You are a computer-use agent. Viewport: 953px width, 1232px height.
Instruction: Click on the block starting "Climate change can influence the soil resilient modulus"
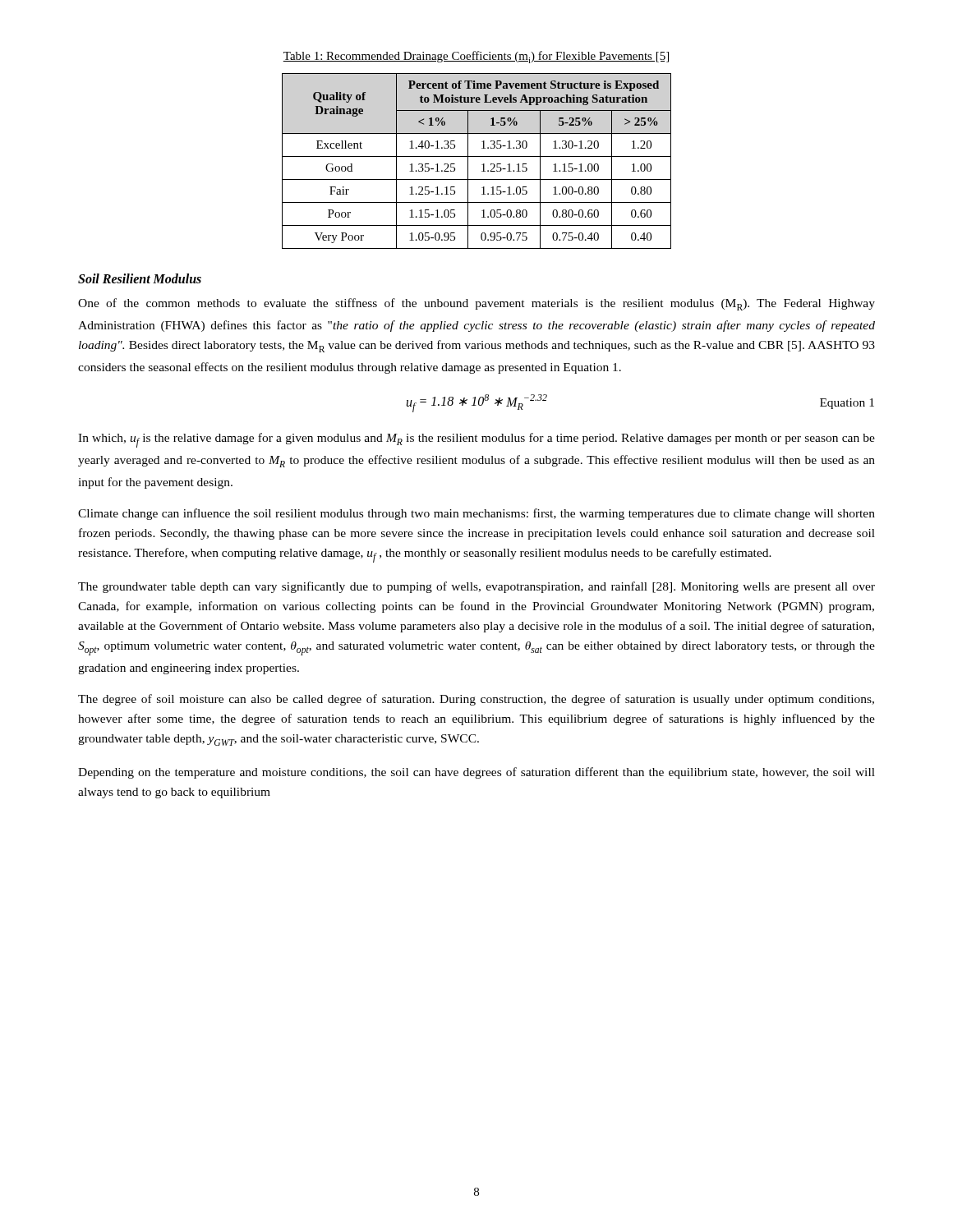coord(476,534)
